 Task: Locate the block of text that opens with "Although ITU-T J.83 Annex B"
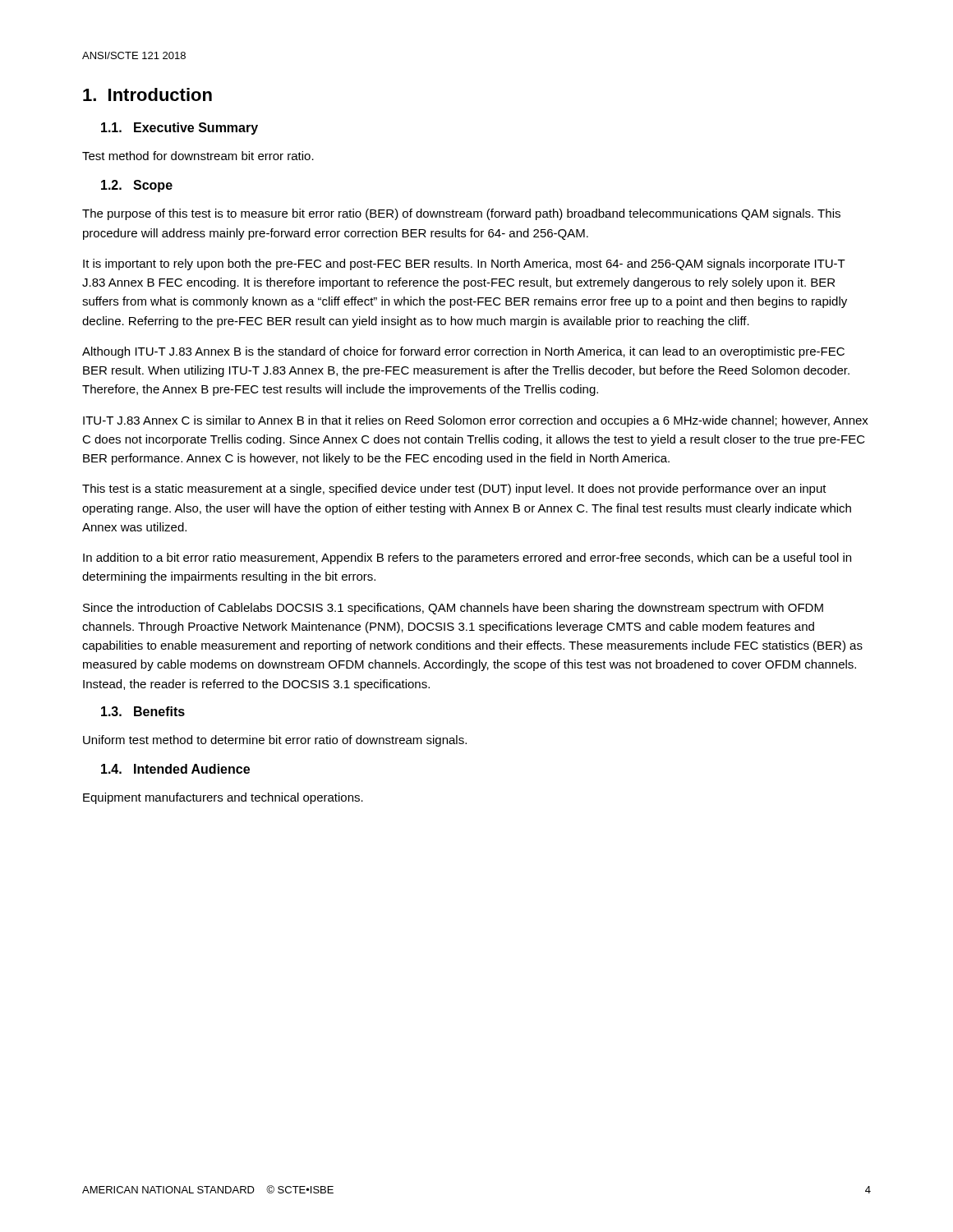tap(466, 370)
